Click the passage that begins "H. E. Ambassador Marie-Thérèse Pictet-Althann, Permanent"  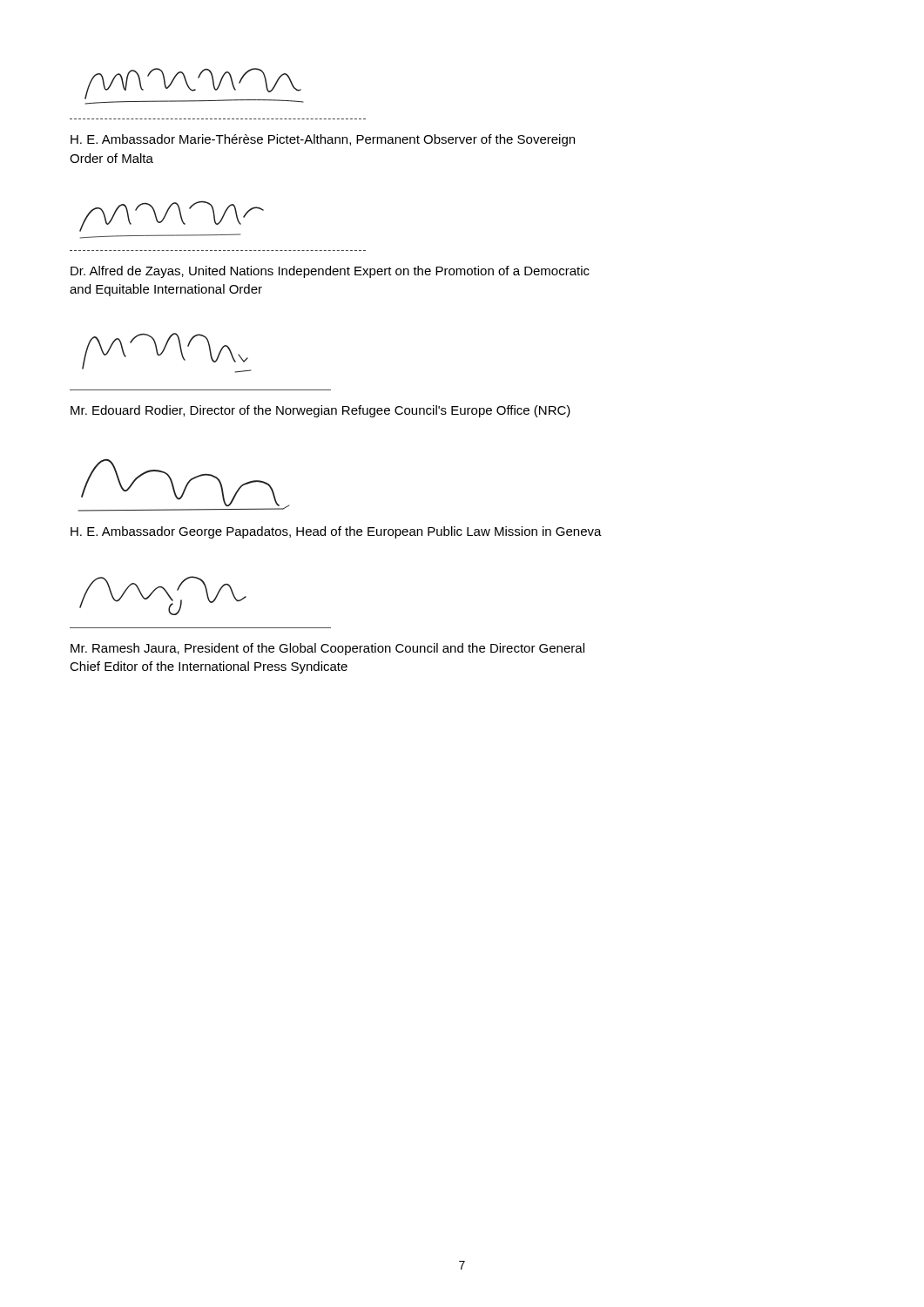coord(323,148)
